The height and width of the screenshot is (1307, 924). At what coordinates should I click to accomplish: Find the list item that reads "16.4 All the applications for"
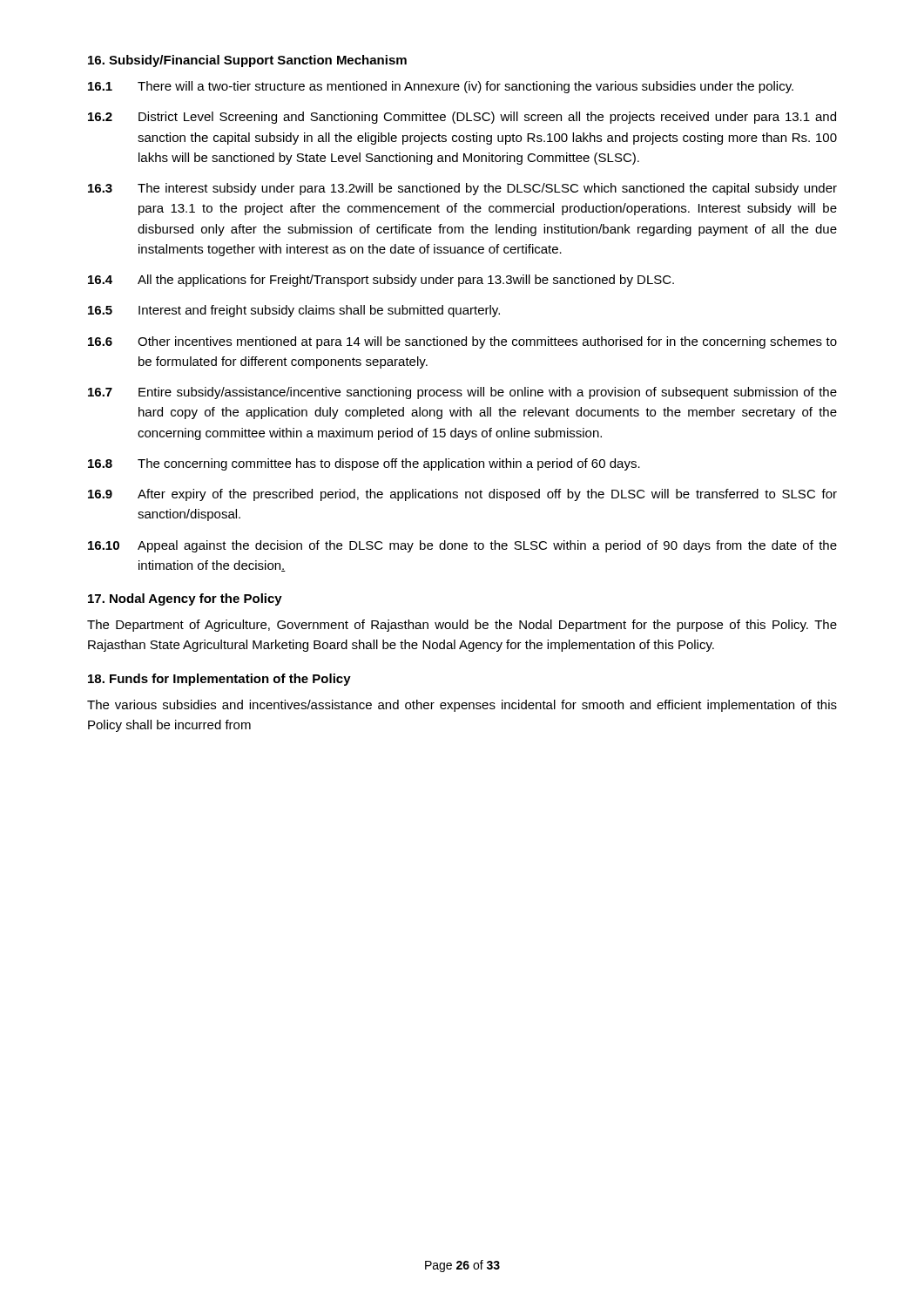point(462,279)
